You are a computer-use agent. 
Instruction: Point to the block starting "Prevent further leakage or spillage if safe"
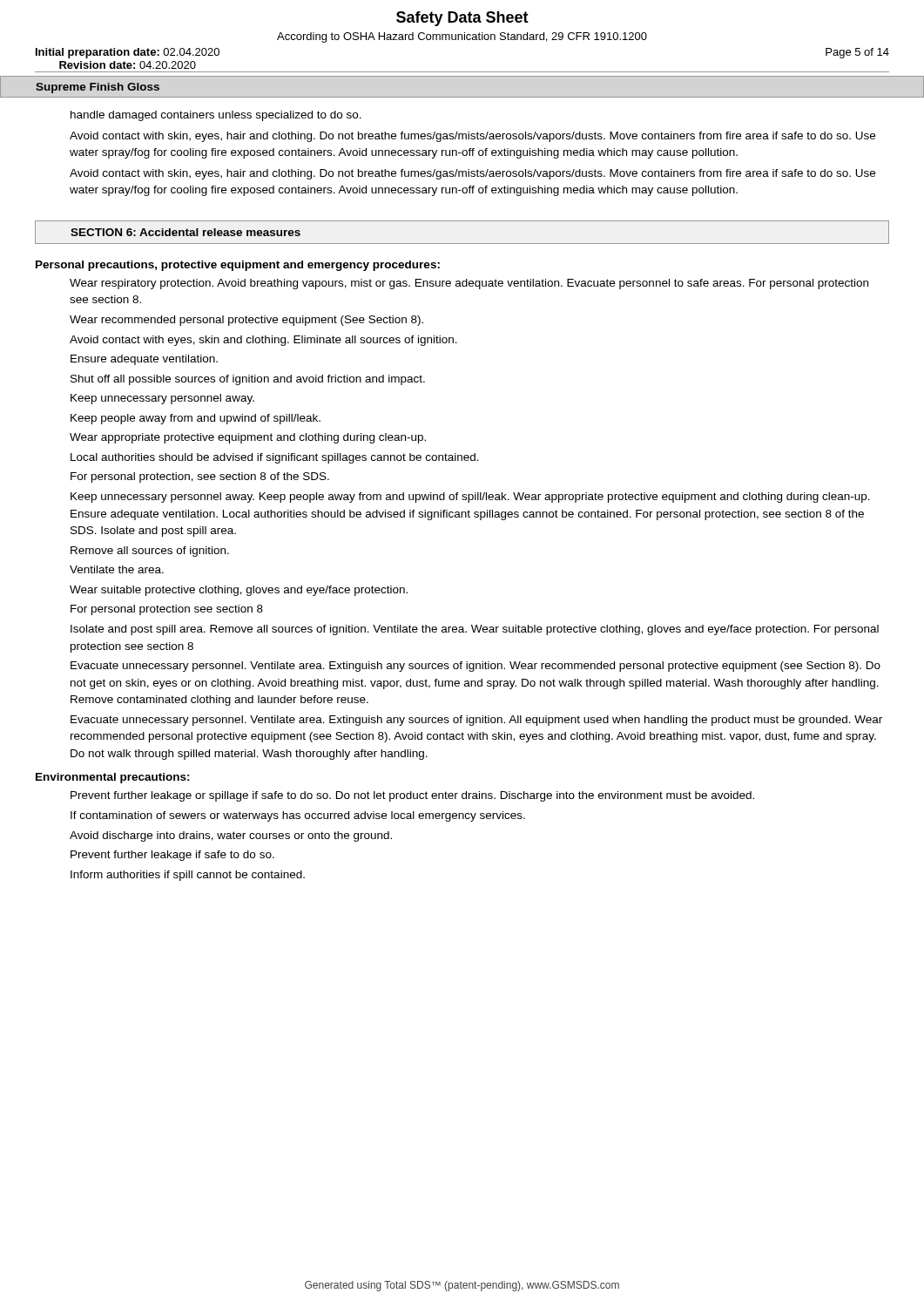point(412,795)
